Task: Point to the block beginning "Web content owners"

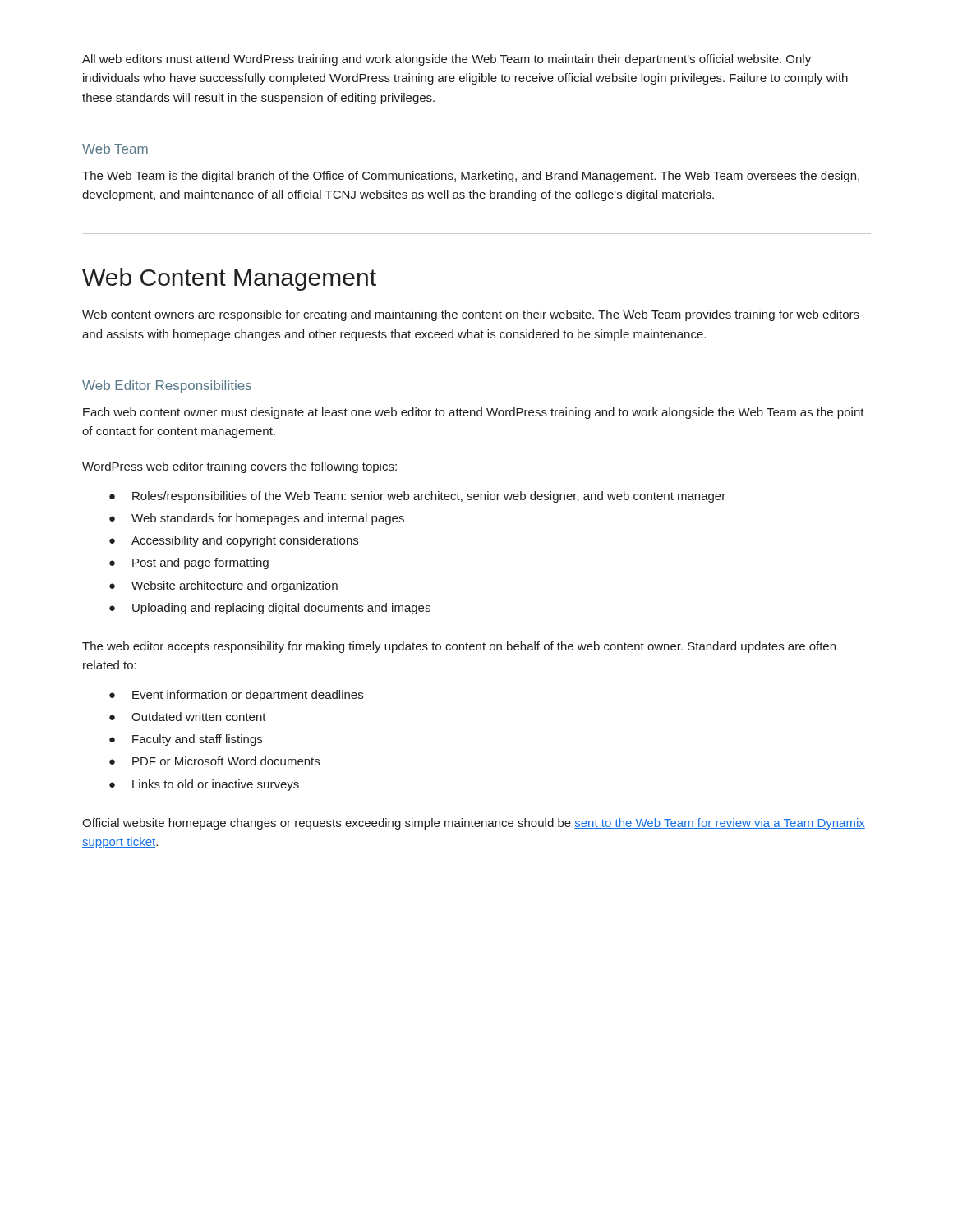Action: pyautogui.click(x=471, y=324)
